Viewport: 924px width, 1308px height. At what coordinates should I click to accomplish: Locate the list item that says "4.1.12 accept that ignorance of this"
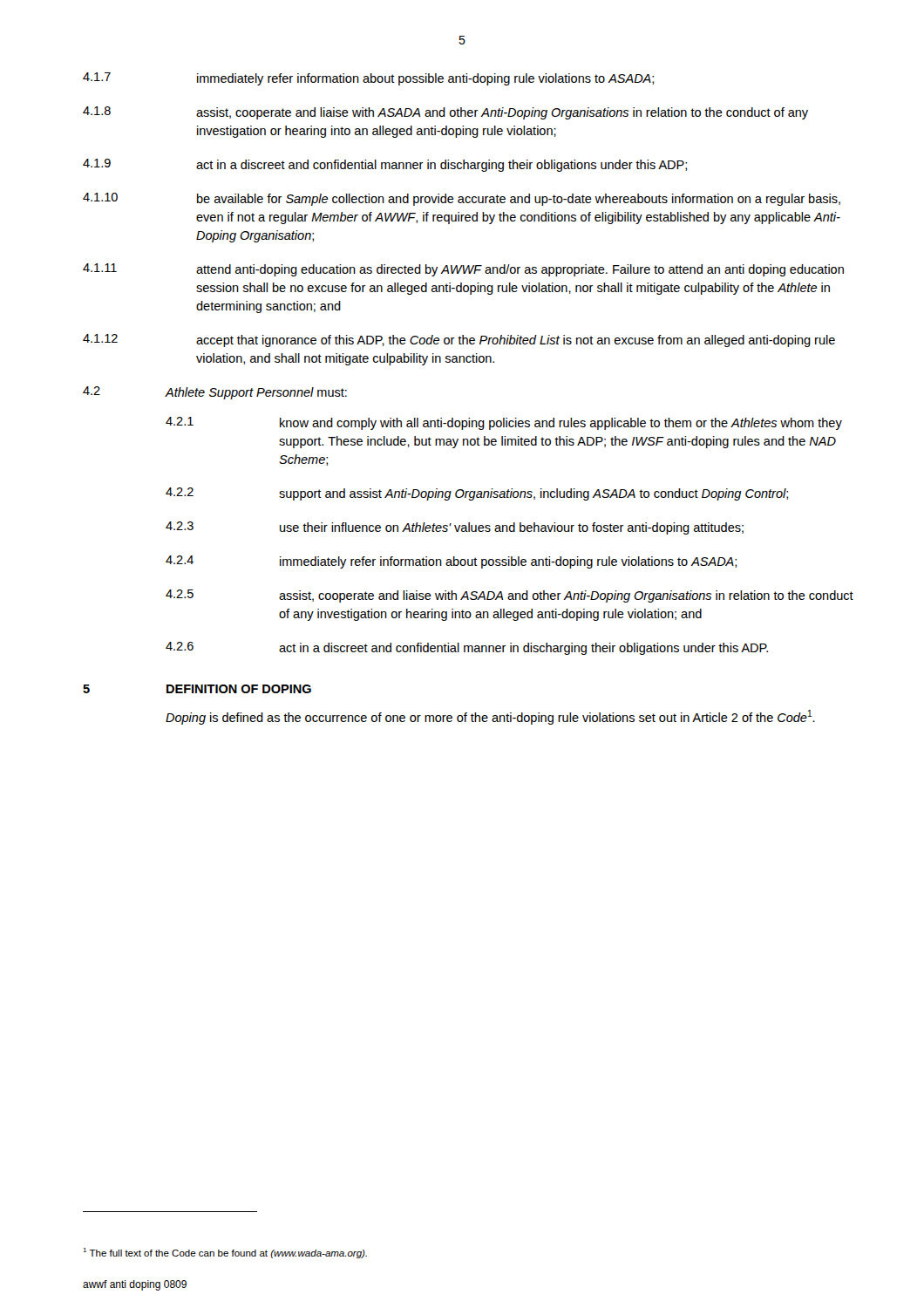(x=471, y=350)
